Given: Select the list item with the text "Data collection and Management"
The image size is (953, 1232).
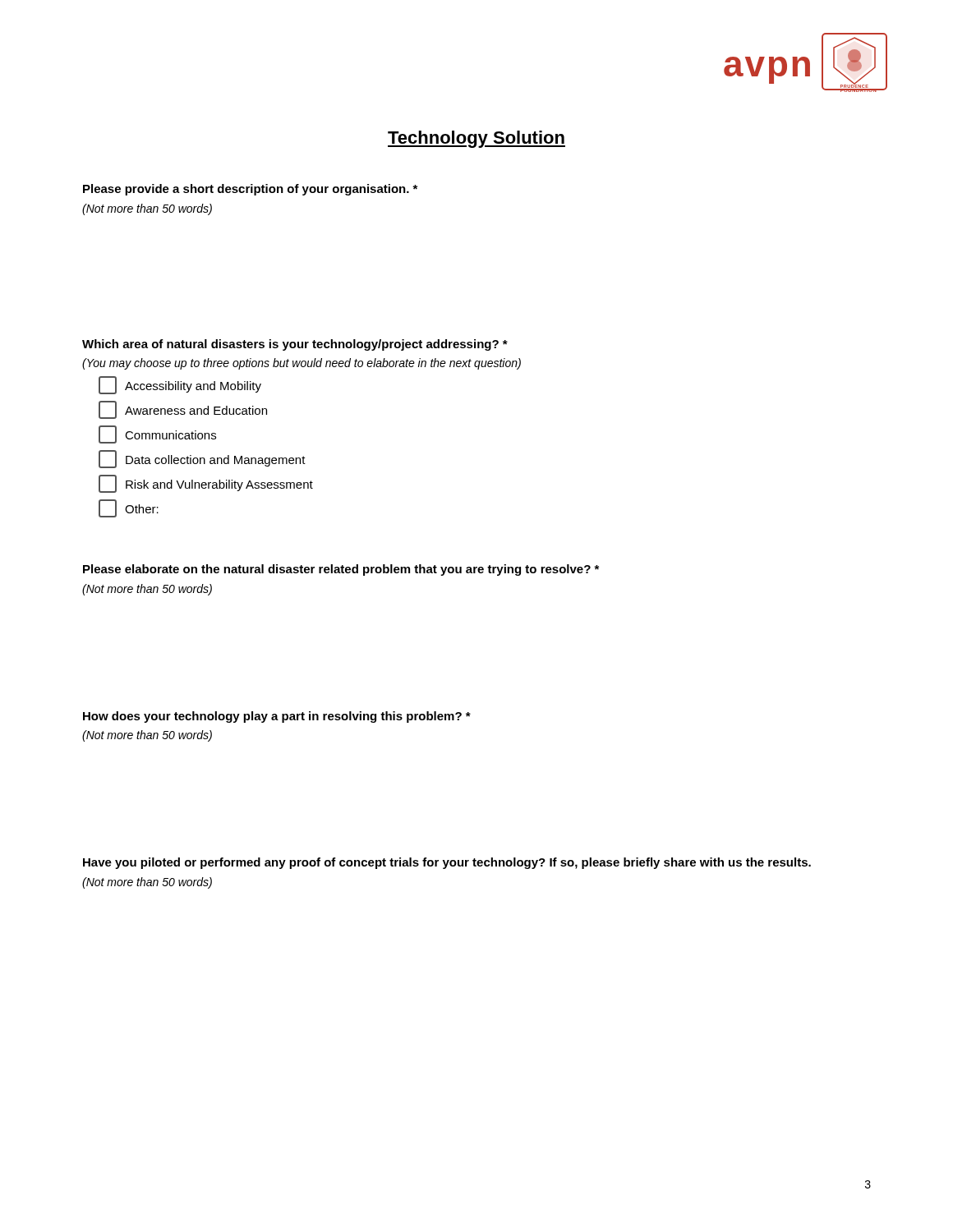Looking at the screenshot, I should pyautogui.click(x=202, y=459).
